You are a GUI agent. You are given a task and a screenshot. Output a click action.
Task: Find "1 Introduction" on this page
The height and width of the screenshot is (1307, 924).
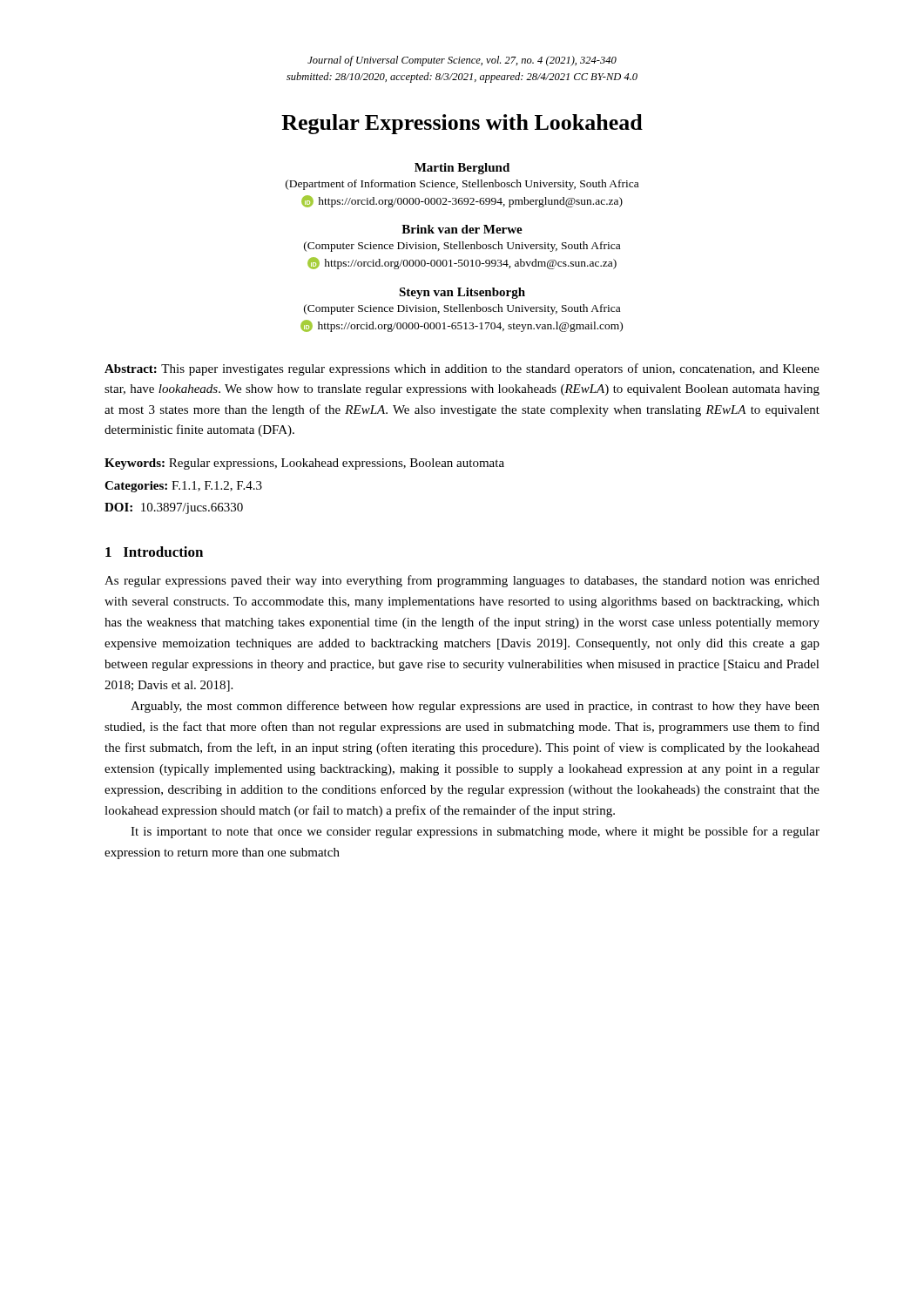[x=154, y=552]
